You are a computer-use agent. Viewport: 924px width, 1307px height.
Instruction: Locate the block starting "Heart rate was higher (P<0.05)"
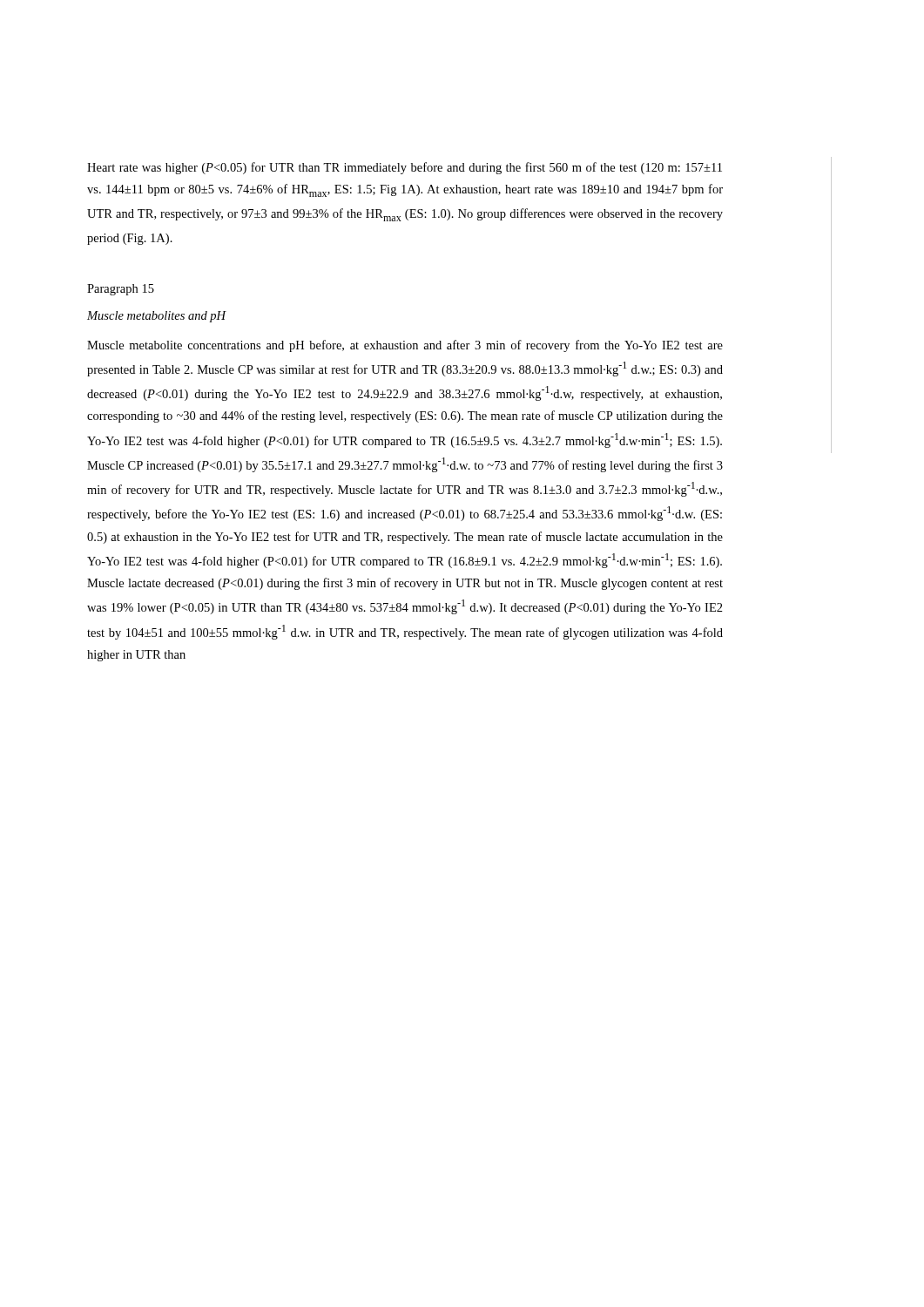point(405,203)
